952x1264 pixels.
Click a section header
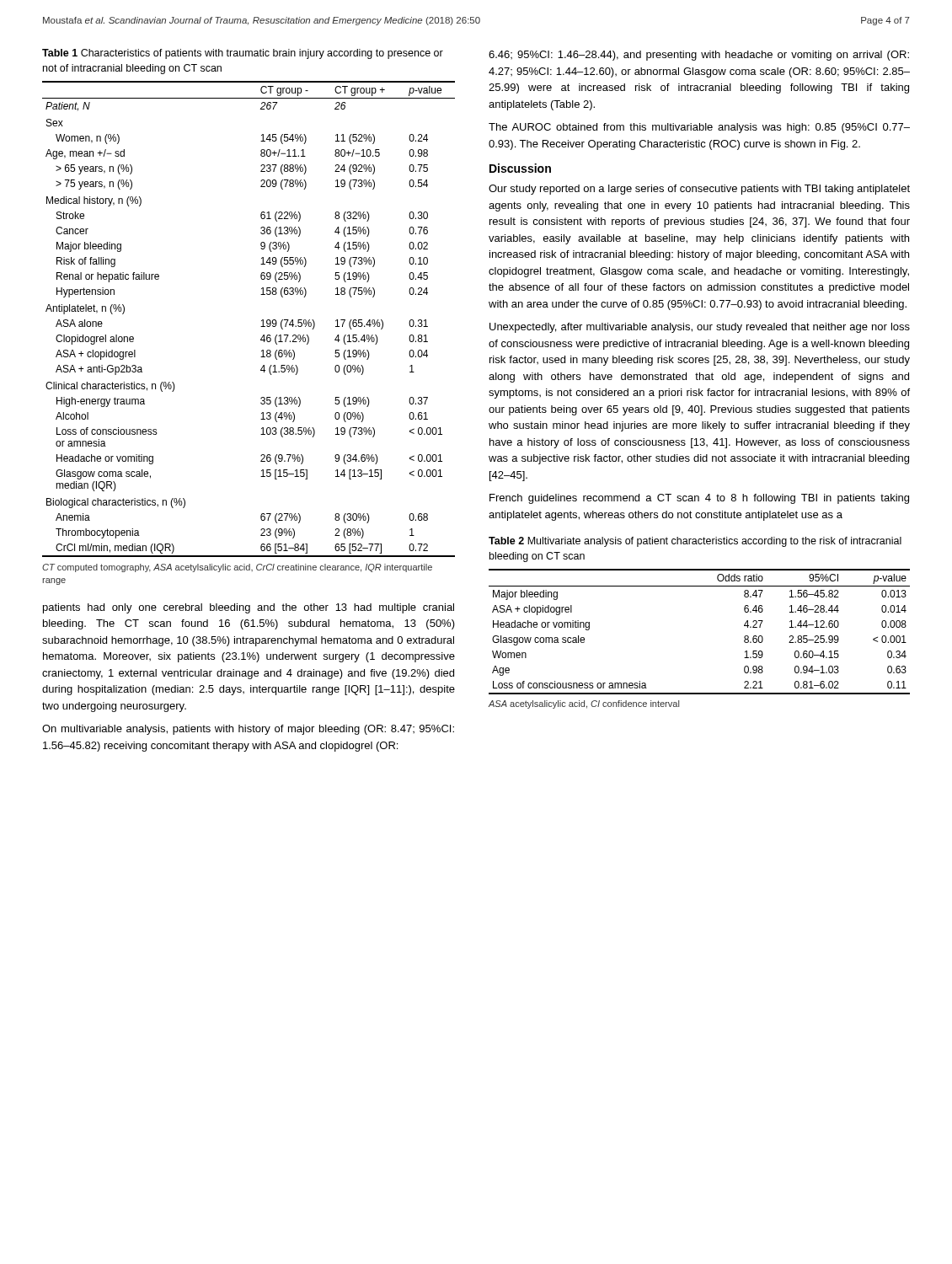(x=520, y=169)
